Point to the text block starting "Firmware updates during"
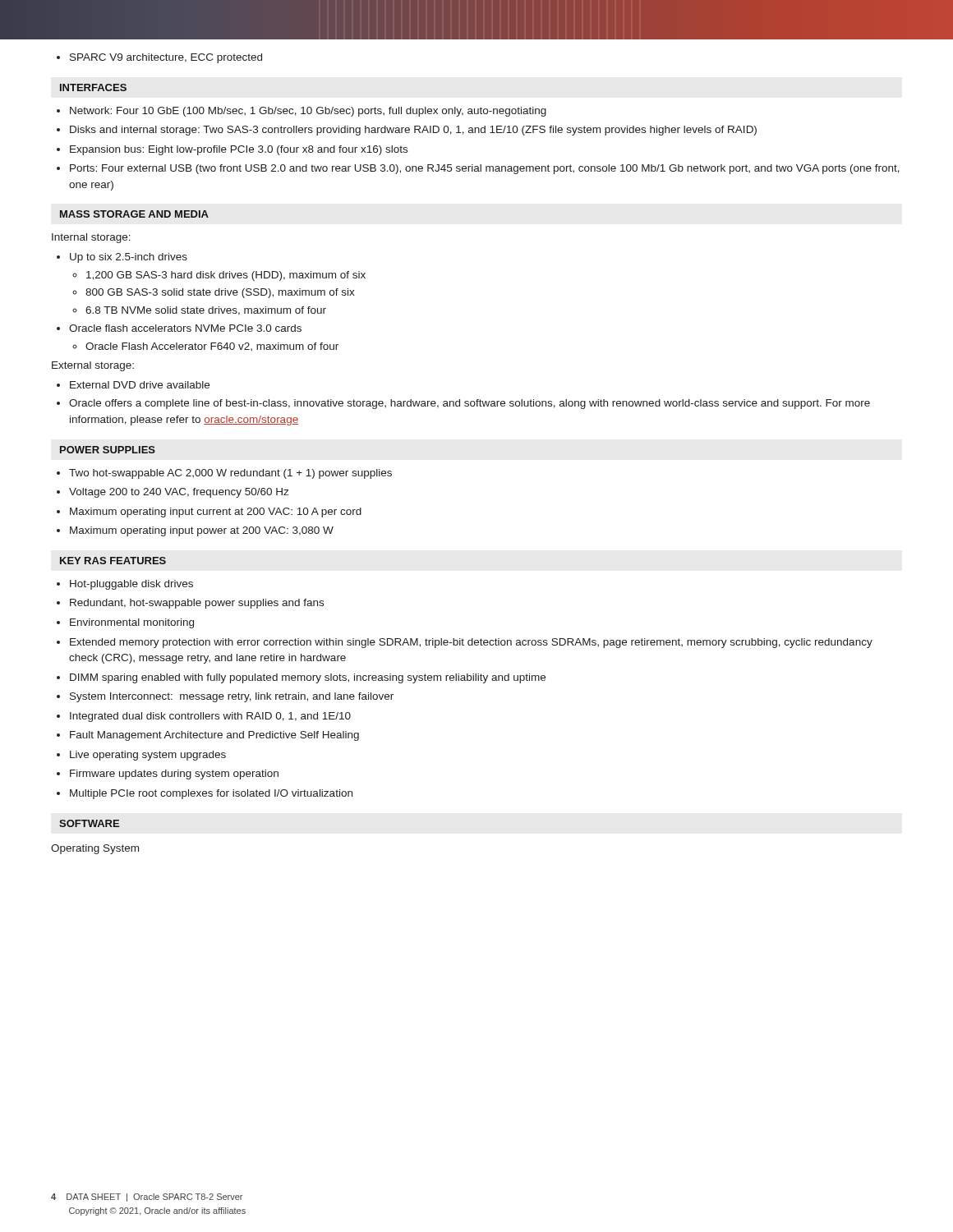953x1232 pixels. pyautogui.click(x=168, y=775)
